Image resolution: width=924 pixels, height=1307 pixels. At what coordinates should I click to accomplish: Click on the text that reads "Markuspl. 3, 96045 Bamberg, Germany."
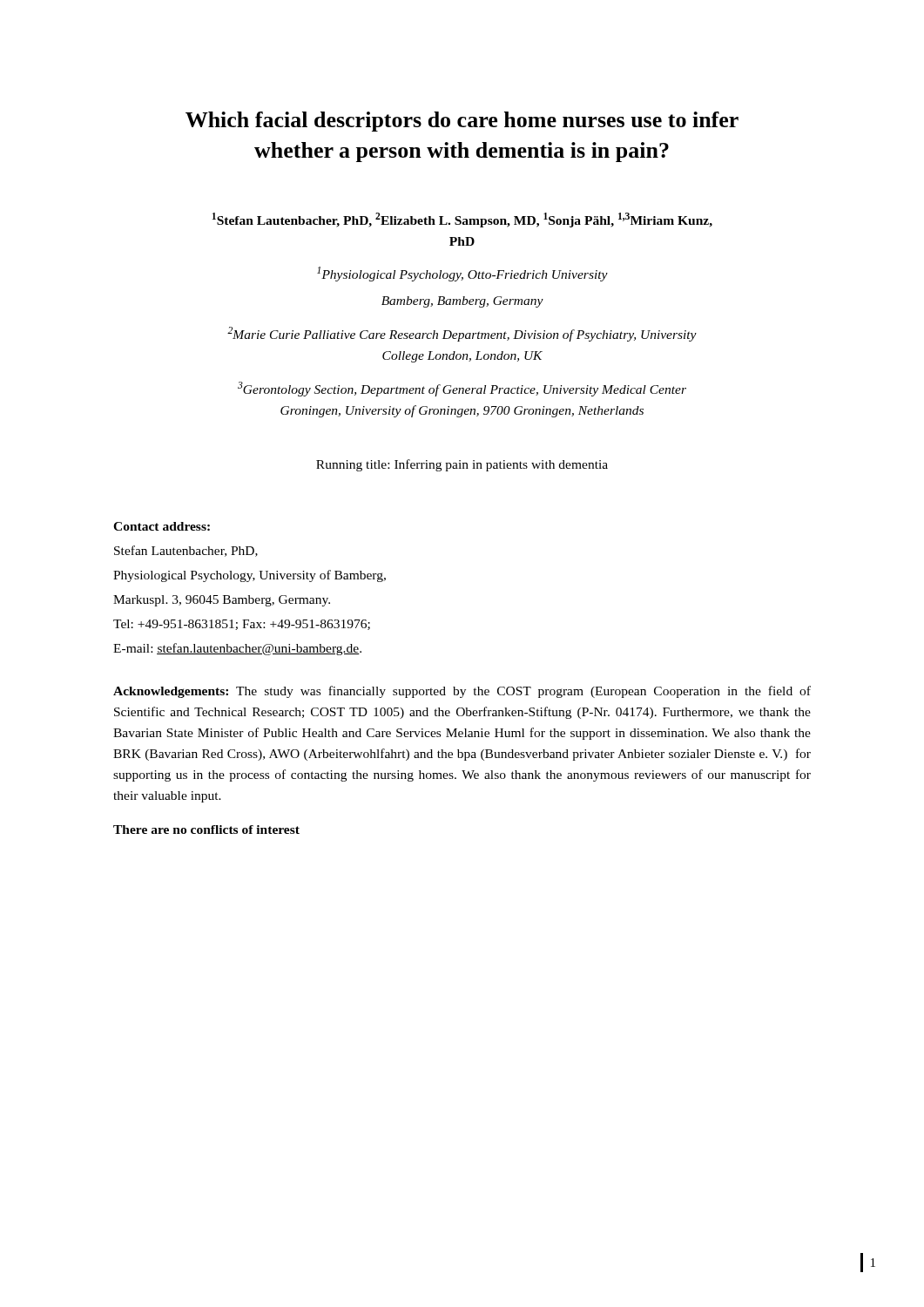tap(222, 599)
